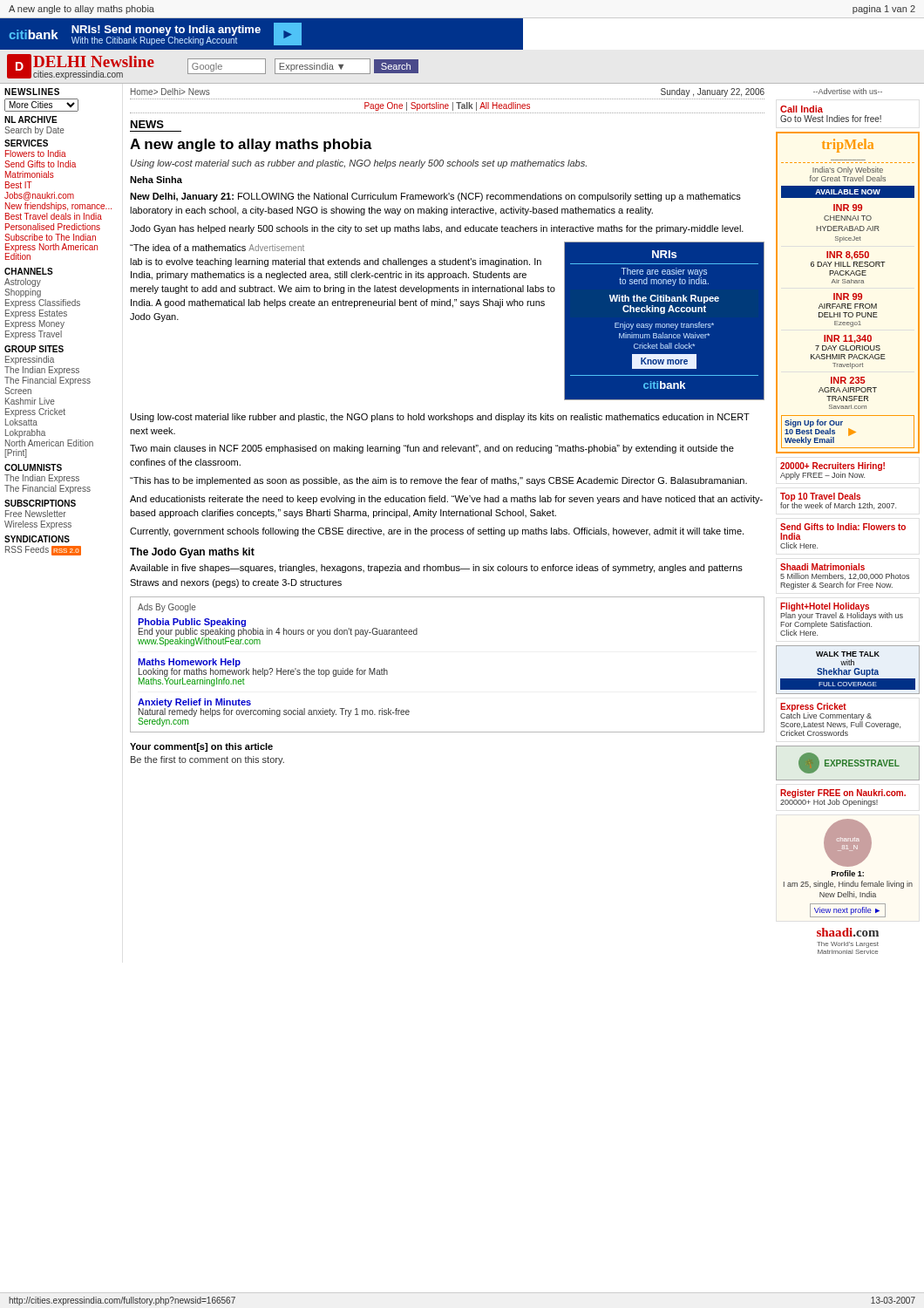Locate the section header that says "The Jodo Gyan maths kit"
The height and width of the screenshot is (1308, 924).
pyautogui.click(x=192, y=552)
